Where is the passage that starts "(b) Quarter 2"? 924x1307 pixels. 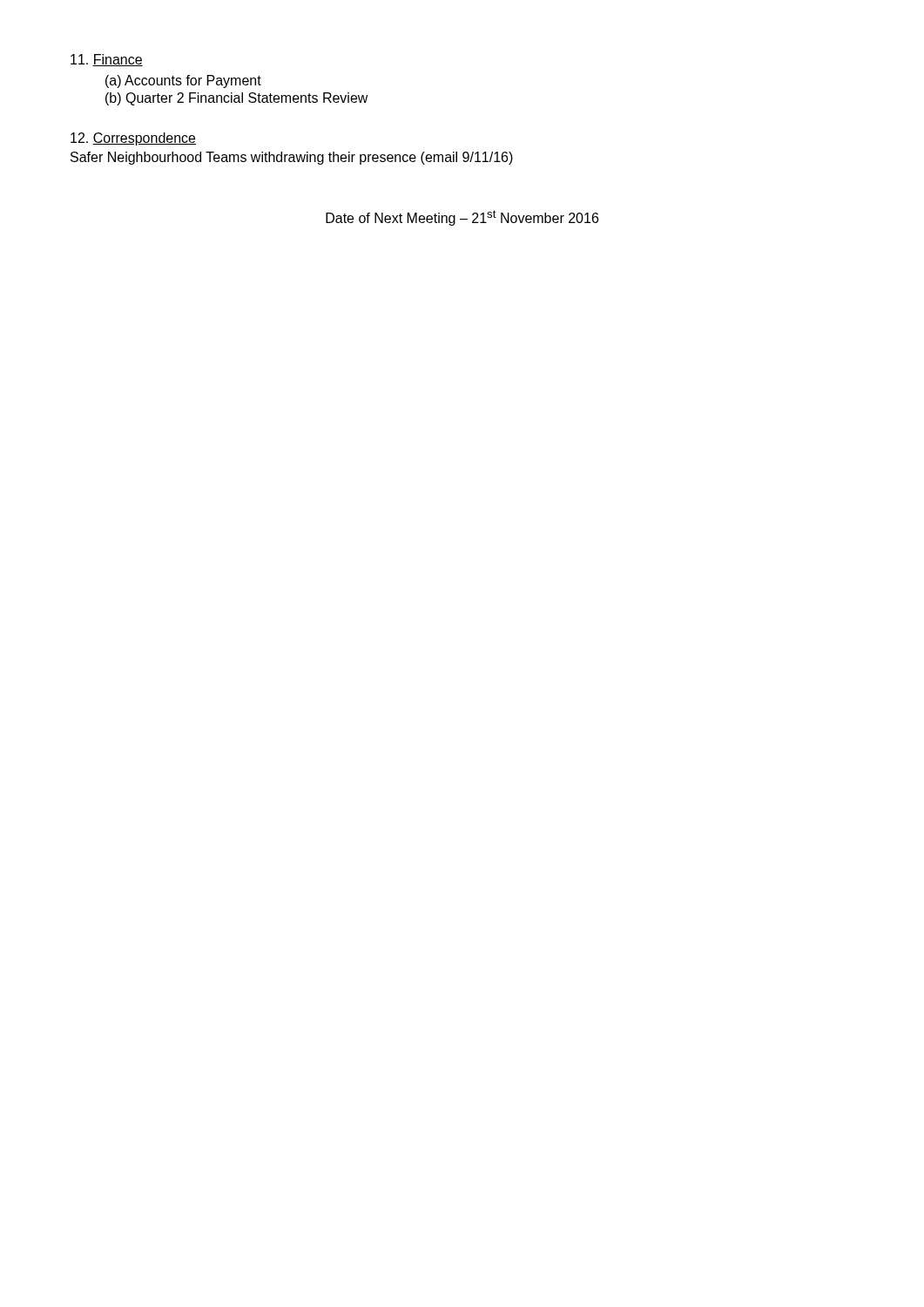tap(236, 98)
